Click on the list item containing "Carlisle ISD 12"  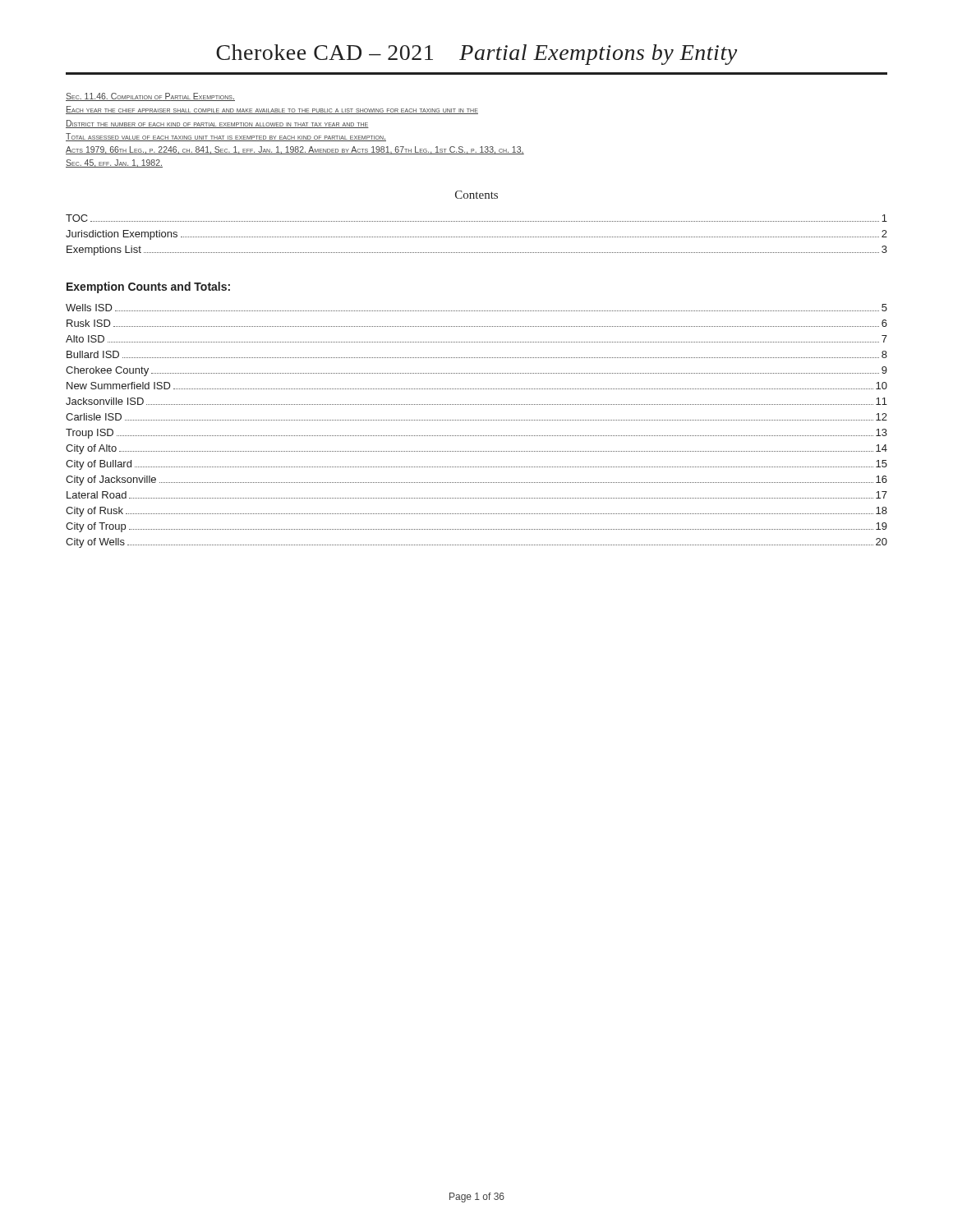pyautogui.click(x=476, y=417)
